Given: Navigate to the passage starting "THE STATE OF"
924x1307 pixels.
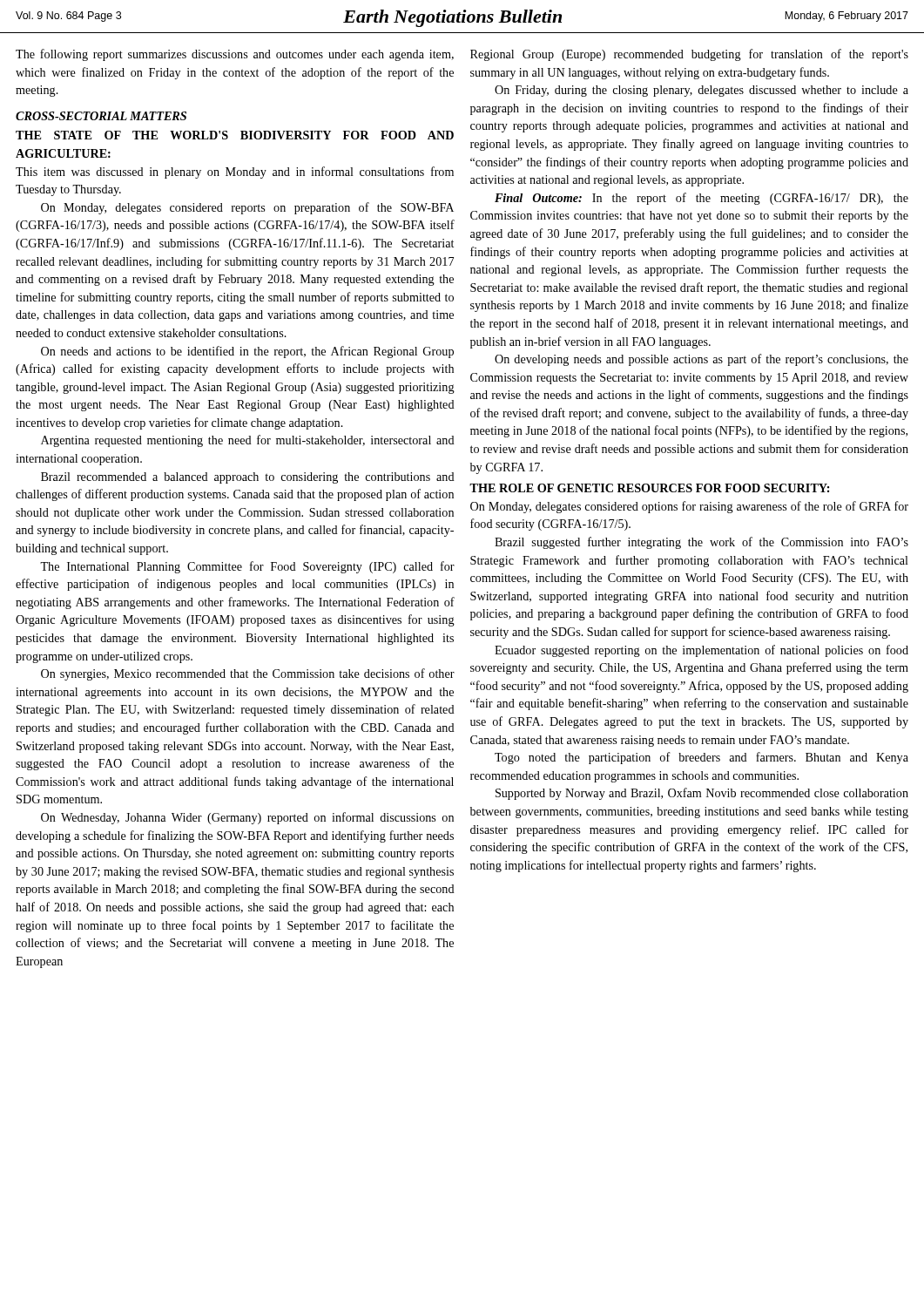Looking at the screenshot, I should tap(235, 144).
